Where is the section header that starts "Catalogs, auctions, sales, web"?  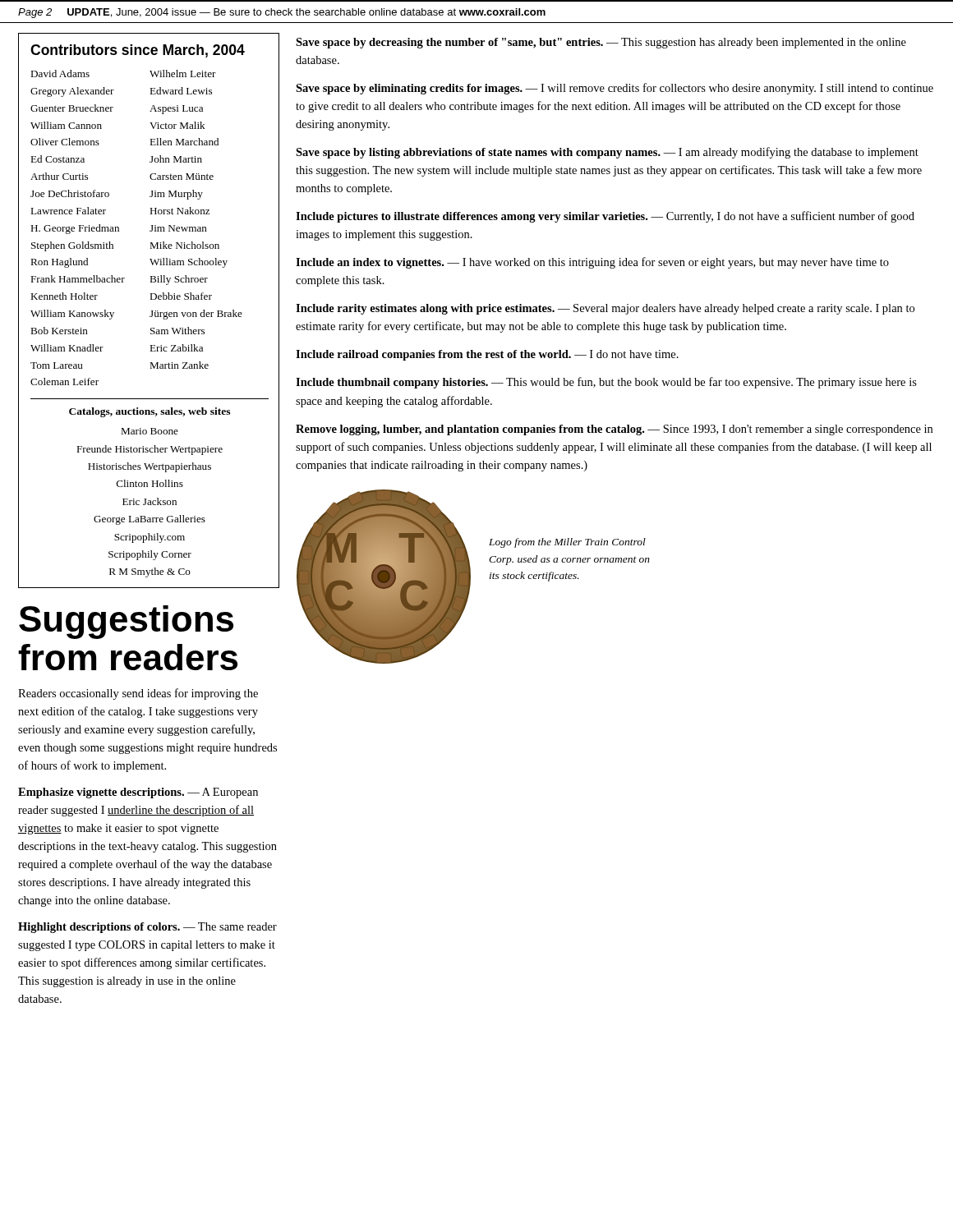coord(150,411)
